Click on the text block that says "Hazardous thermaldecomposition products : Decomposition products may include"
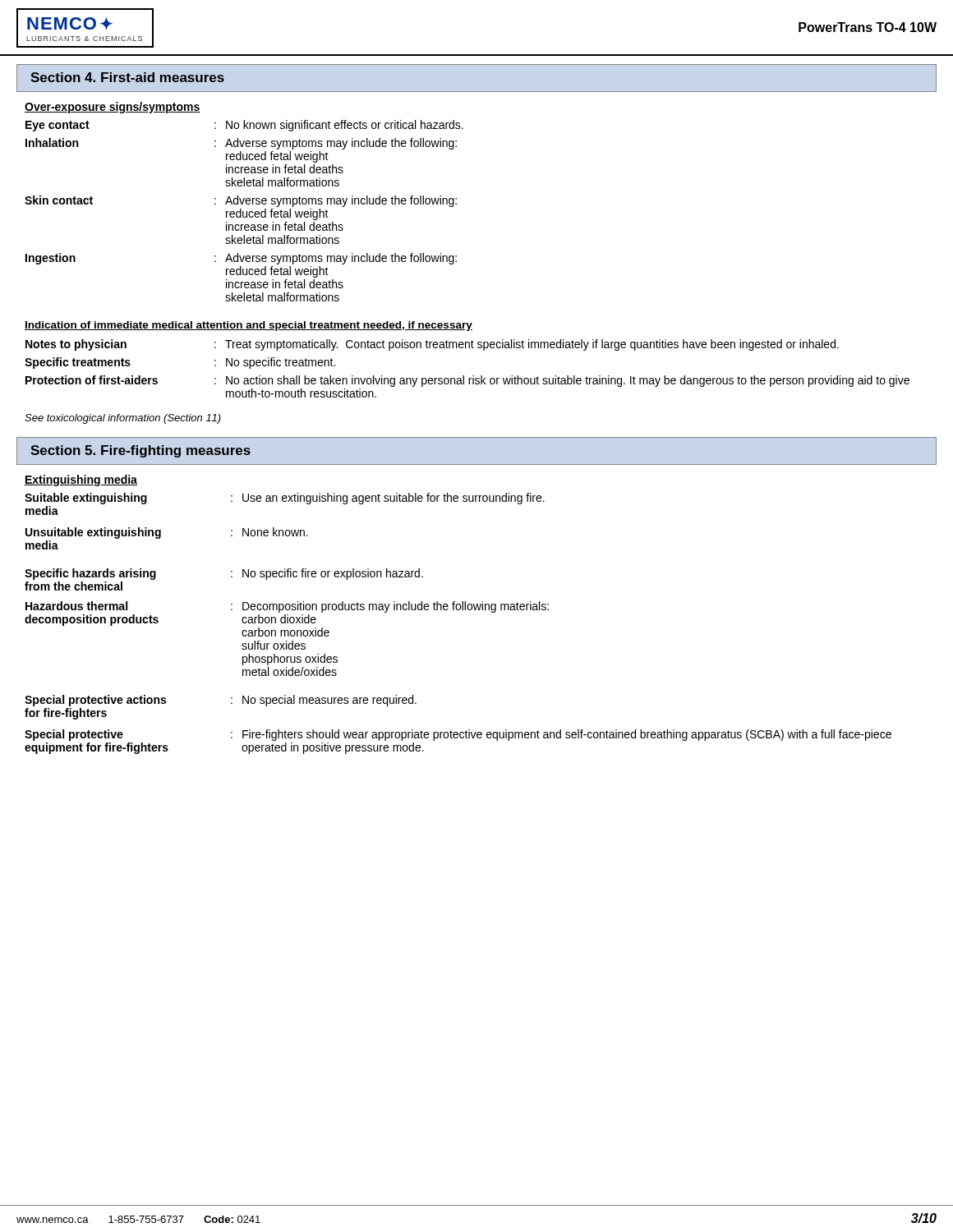Screen dimensions: 1232x953 [x=287, y=607]
